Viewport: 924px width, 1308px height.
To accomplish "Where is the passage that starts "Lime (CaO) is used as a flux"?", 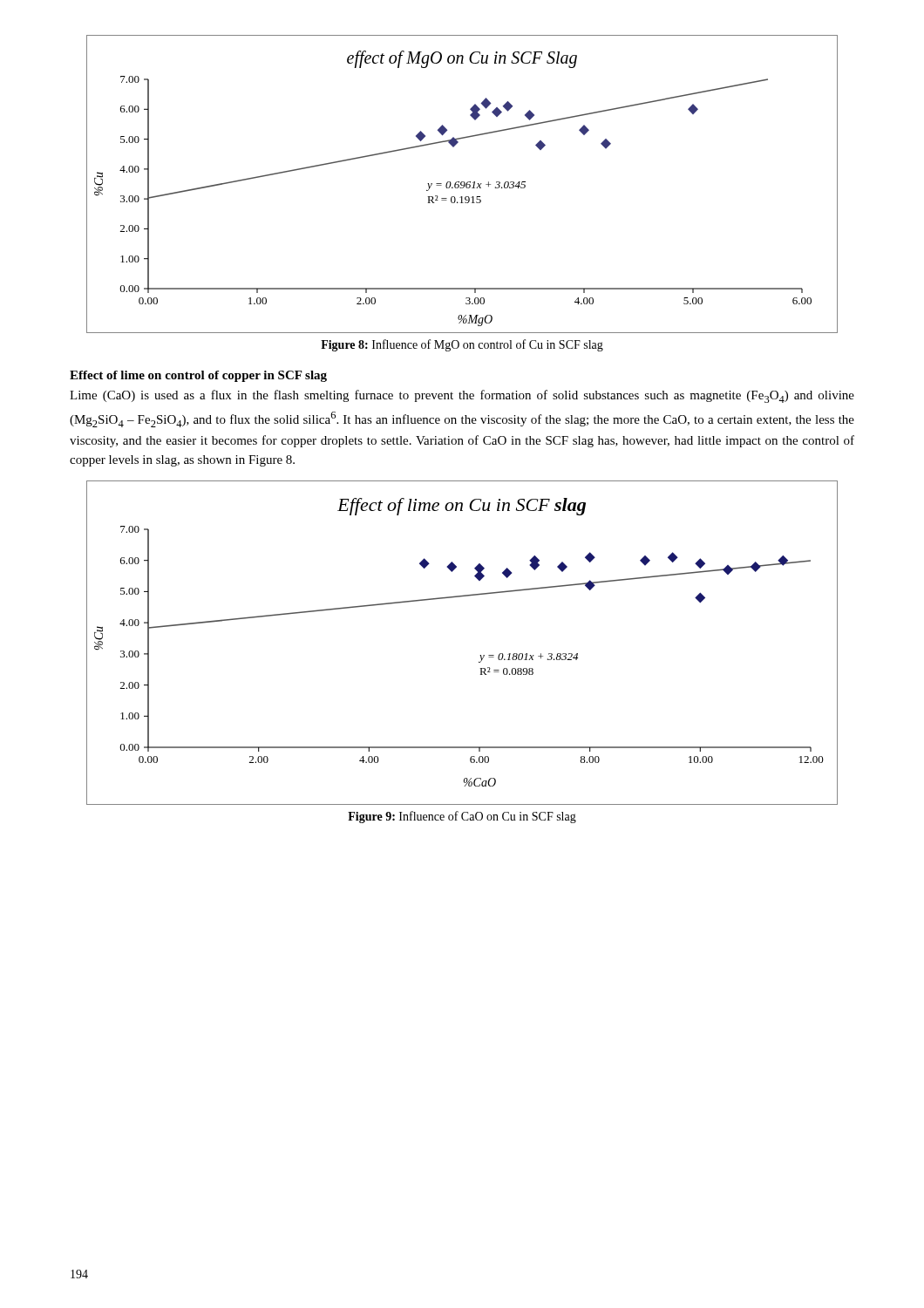I will [462, 427].
